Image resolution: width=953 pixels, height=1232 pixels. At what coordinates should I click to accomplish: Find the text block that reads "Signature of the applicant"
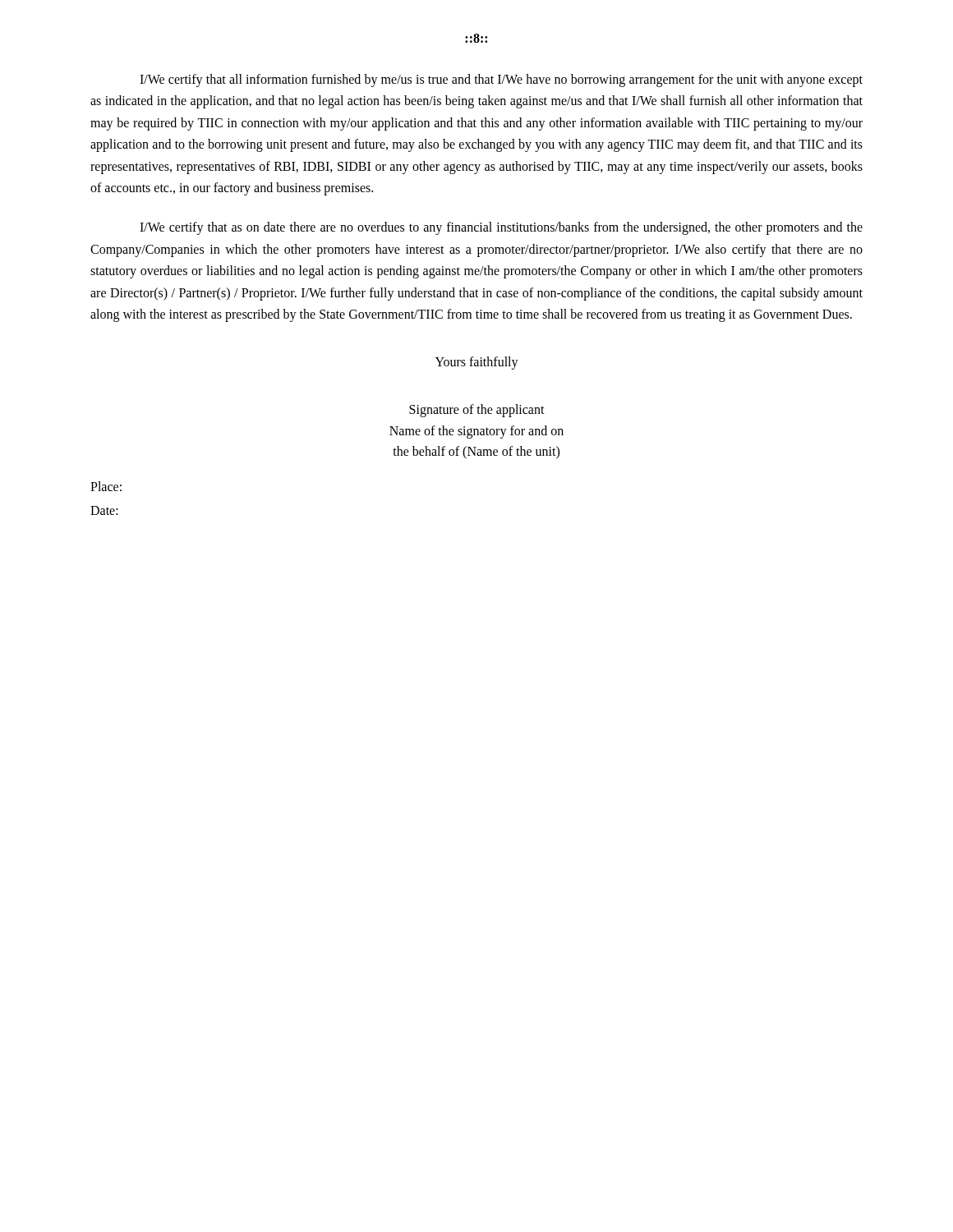(476, 431)
